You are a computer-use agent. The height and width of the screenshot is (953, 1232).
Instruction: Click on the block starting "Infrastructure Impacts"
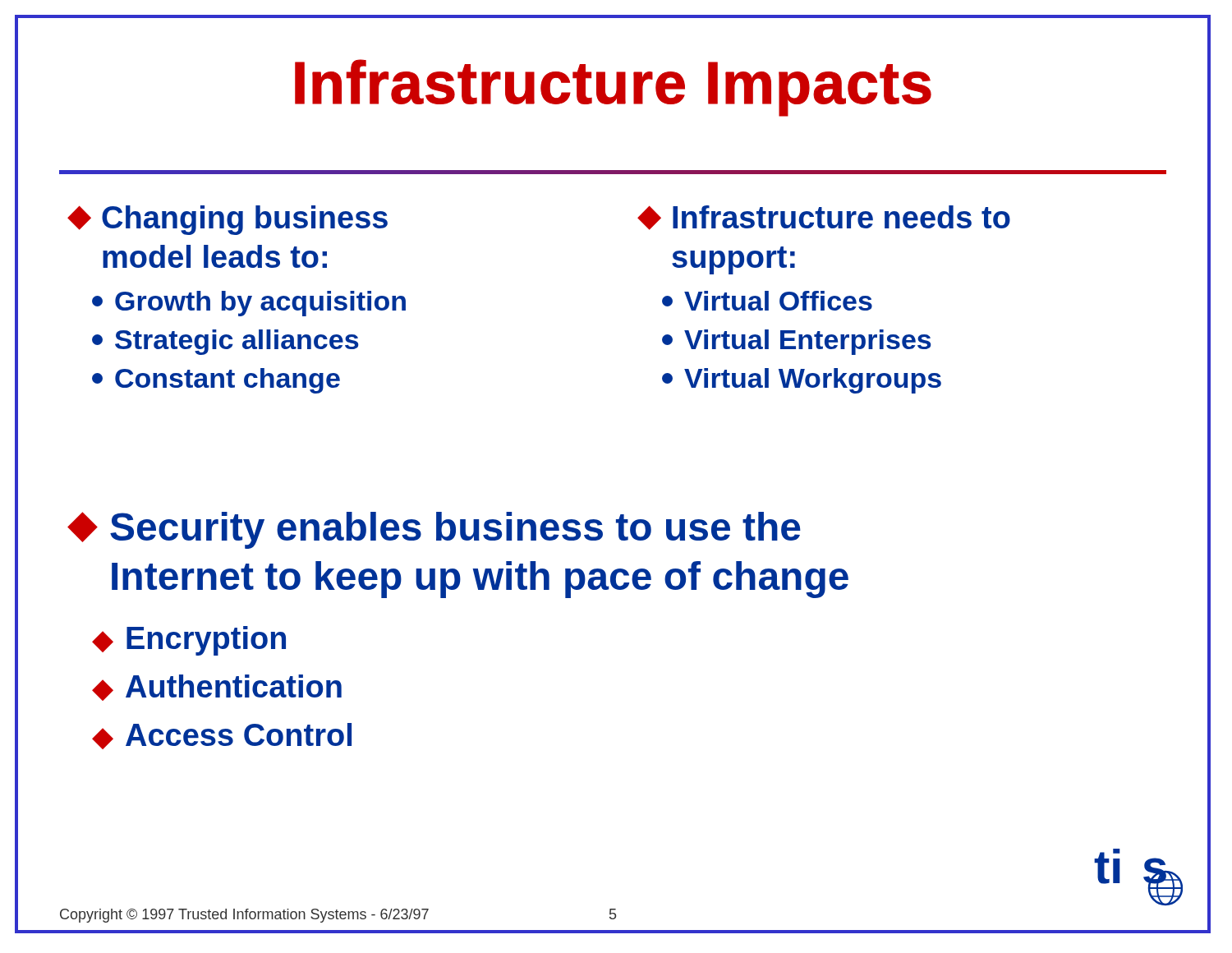point(613,83)
